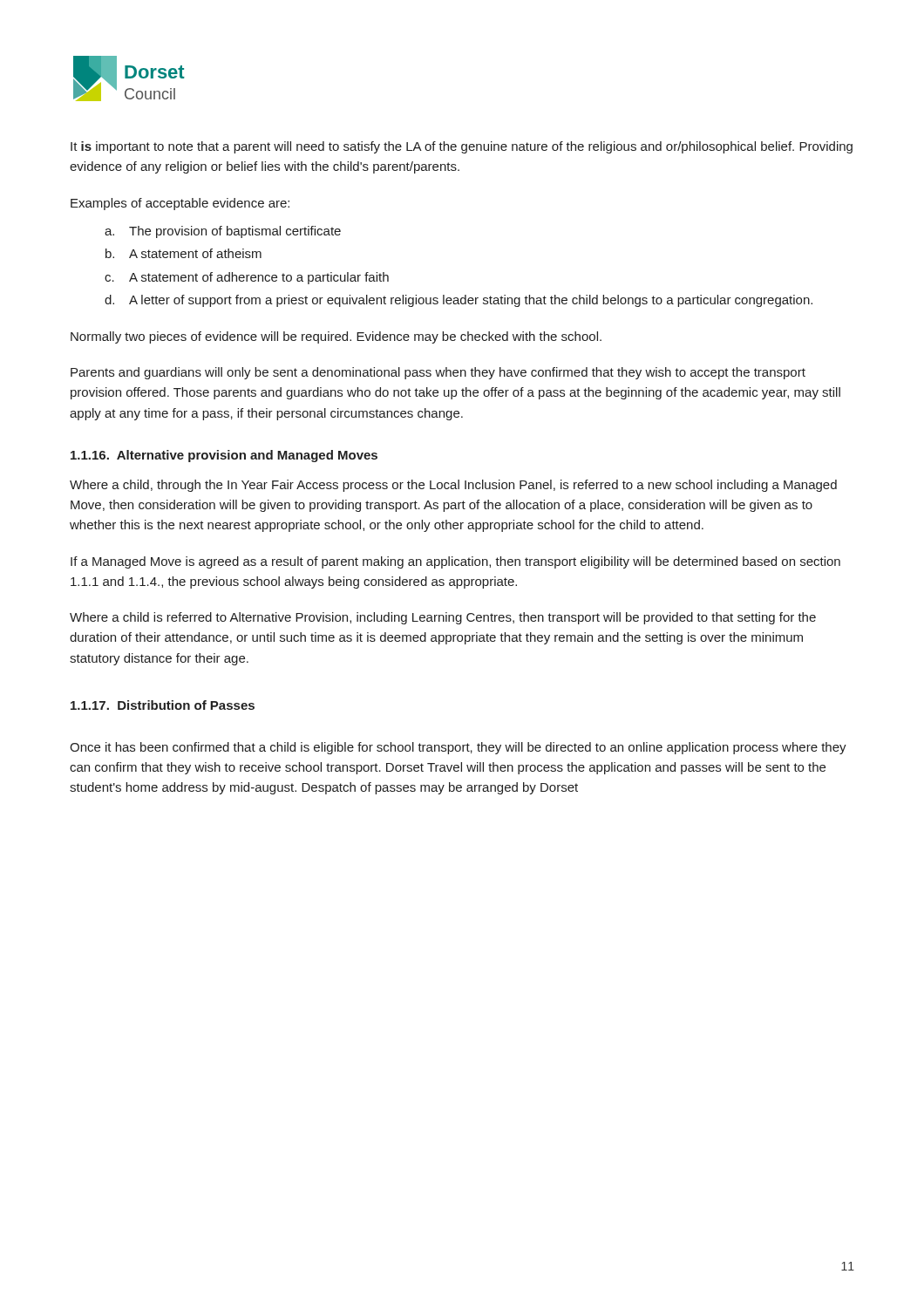Point to the block beginning "Parents and guardians"
Image resolution: width=924 pixels, height=1308 pixels.
click(x=455, y=392)
